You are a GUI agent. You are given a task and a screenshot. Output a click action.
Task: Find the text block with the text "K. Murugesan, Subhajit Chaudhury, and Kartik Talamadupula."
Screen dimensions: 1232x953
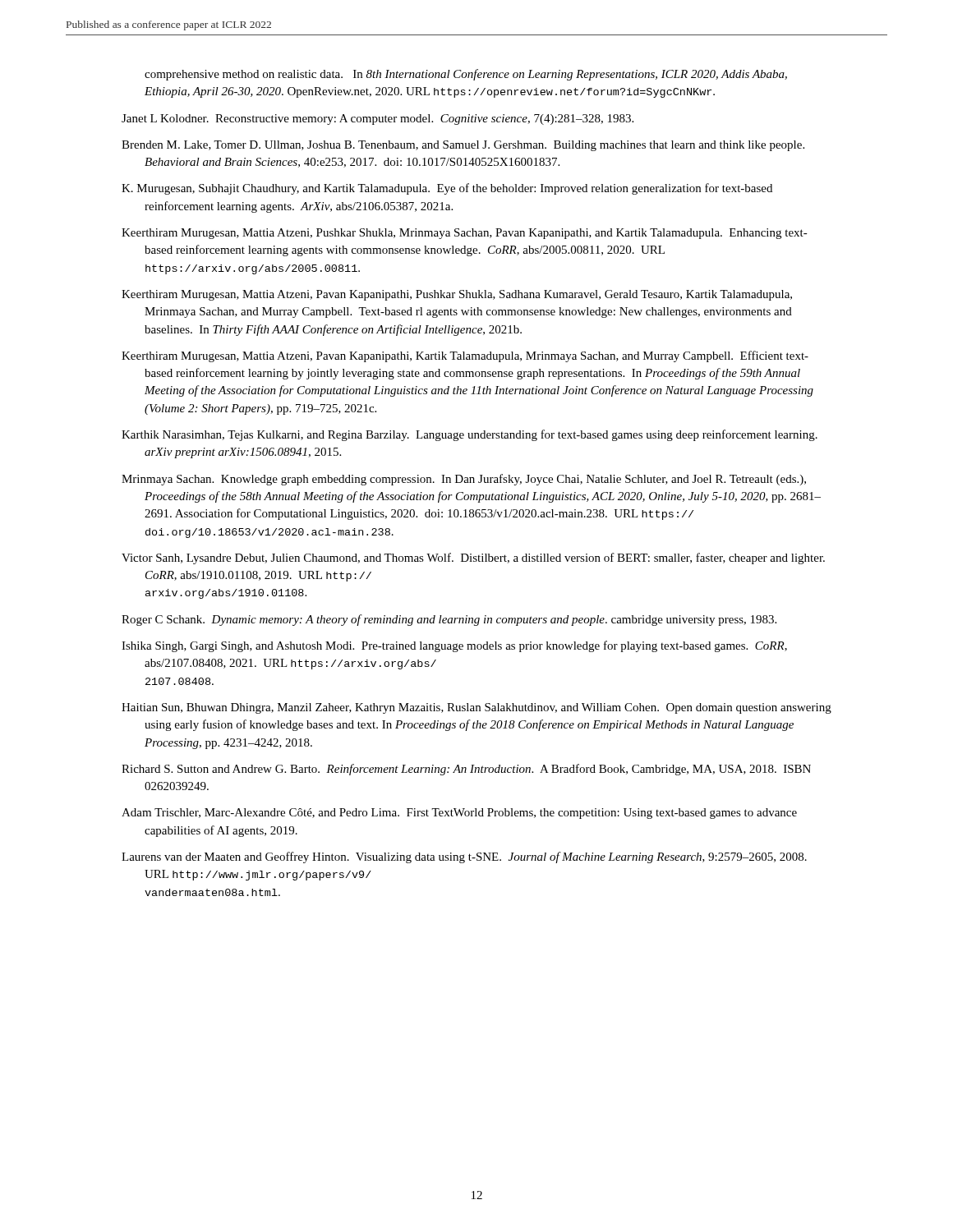pos(447,197)
